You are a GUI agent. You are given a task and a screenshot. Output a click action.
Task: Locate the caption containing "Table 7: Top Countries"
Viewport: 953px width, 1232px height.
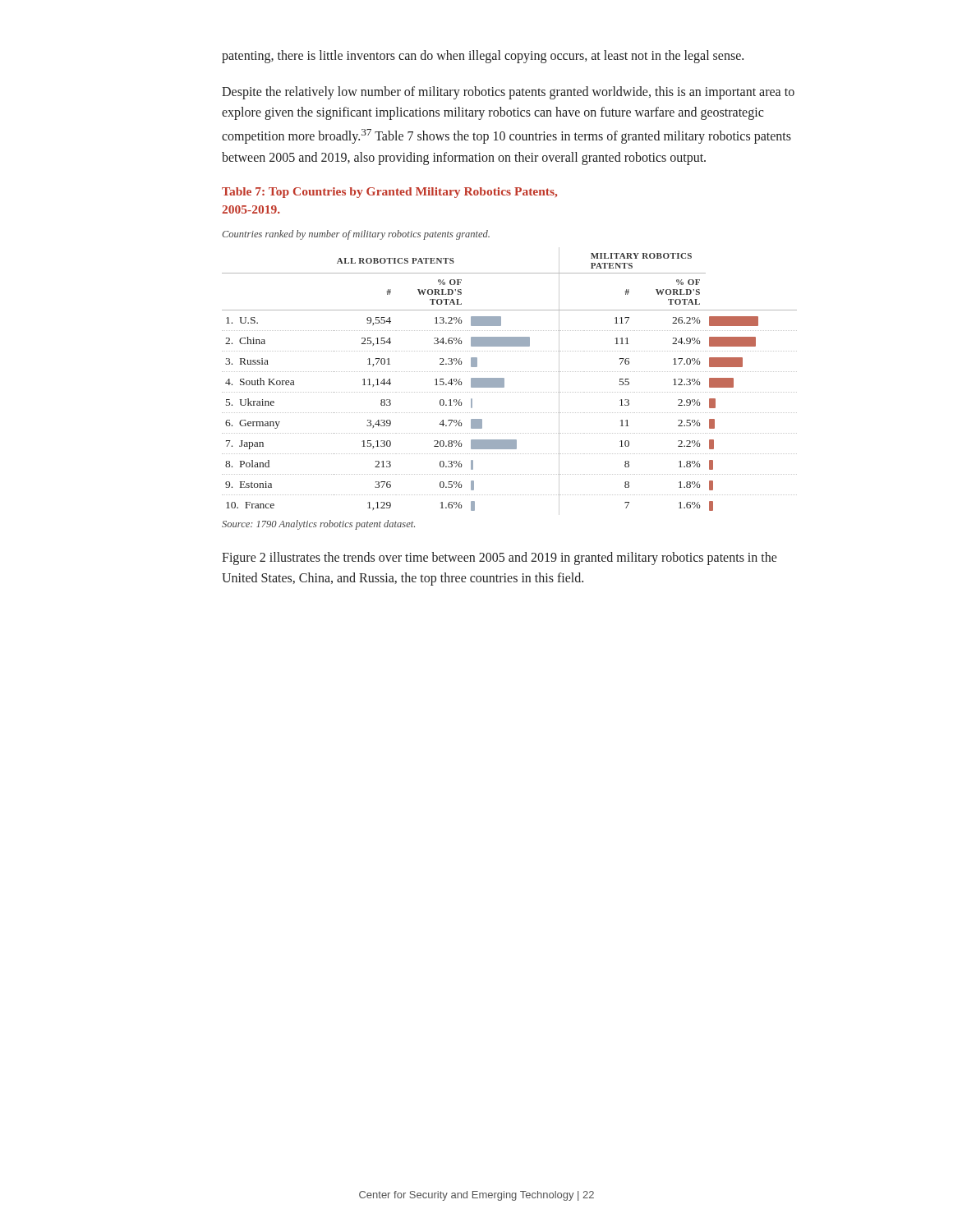(x=390, y=200)
